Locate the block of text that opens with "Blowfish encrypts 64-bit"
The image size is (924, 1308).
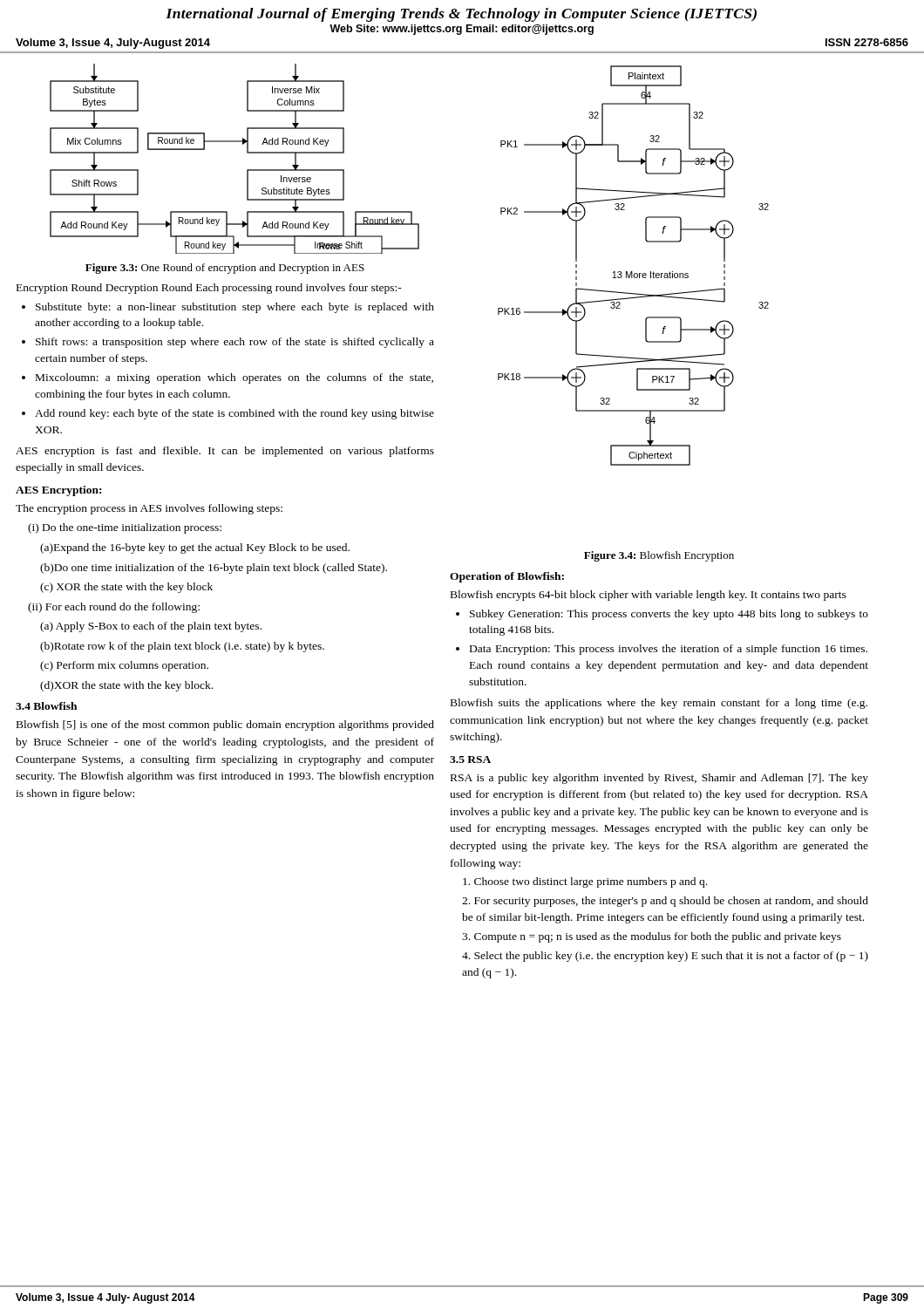(648, 594)
